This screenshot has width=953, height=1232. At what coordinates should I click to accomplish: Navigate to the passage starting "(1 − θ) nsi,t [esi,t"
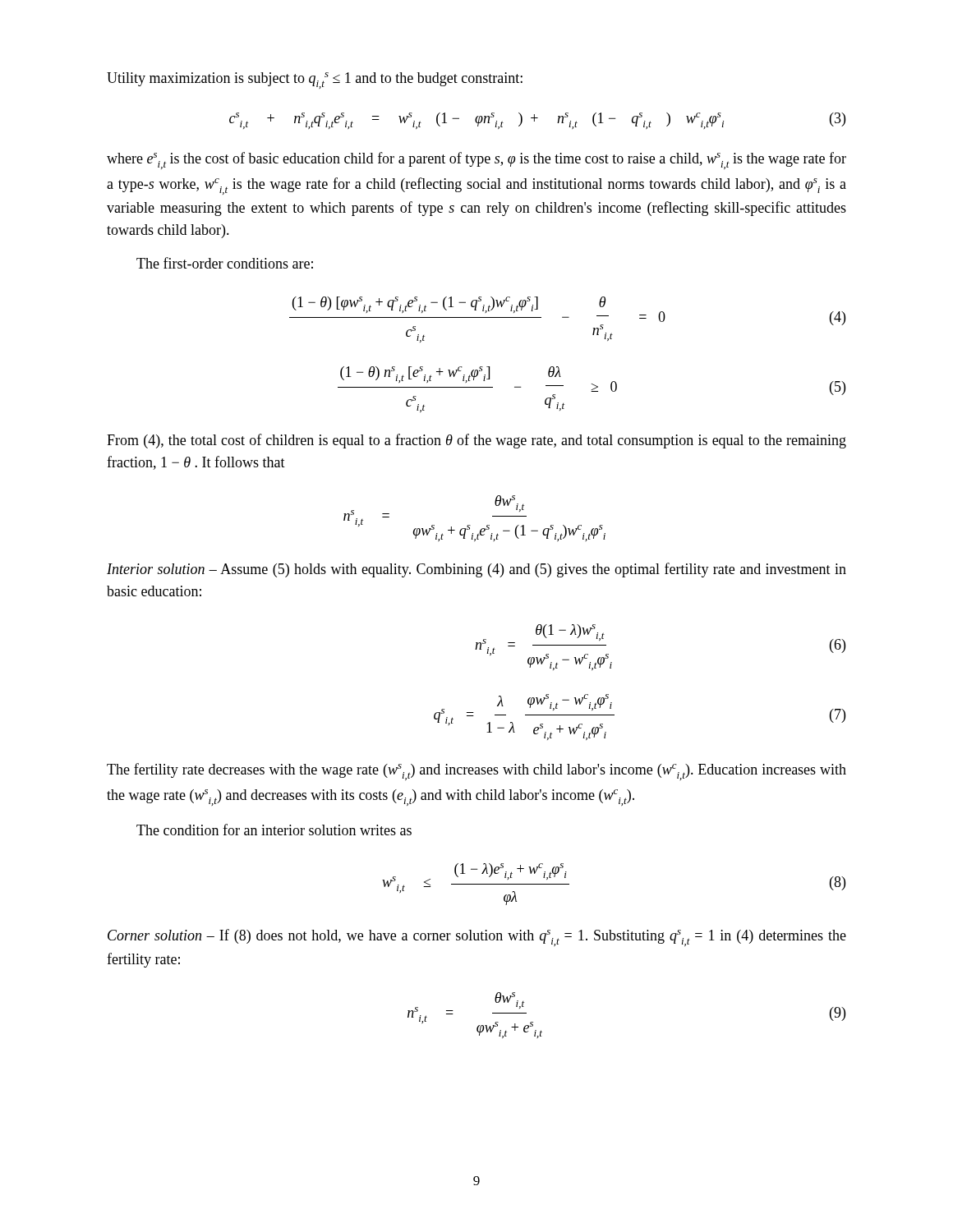coord(476,387)
